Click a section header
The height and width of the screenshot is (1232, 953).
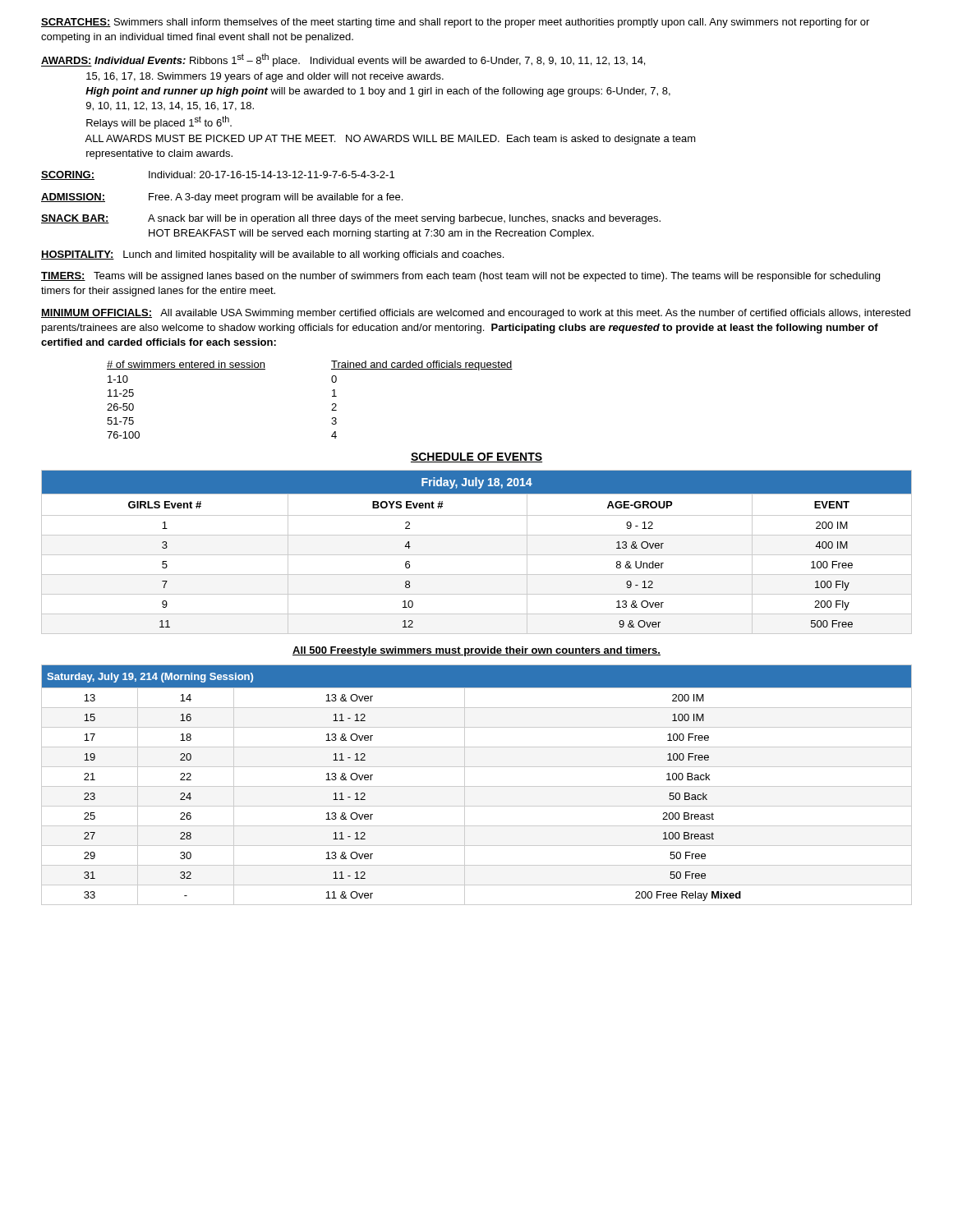tap(476, 457)
